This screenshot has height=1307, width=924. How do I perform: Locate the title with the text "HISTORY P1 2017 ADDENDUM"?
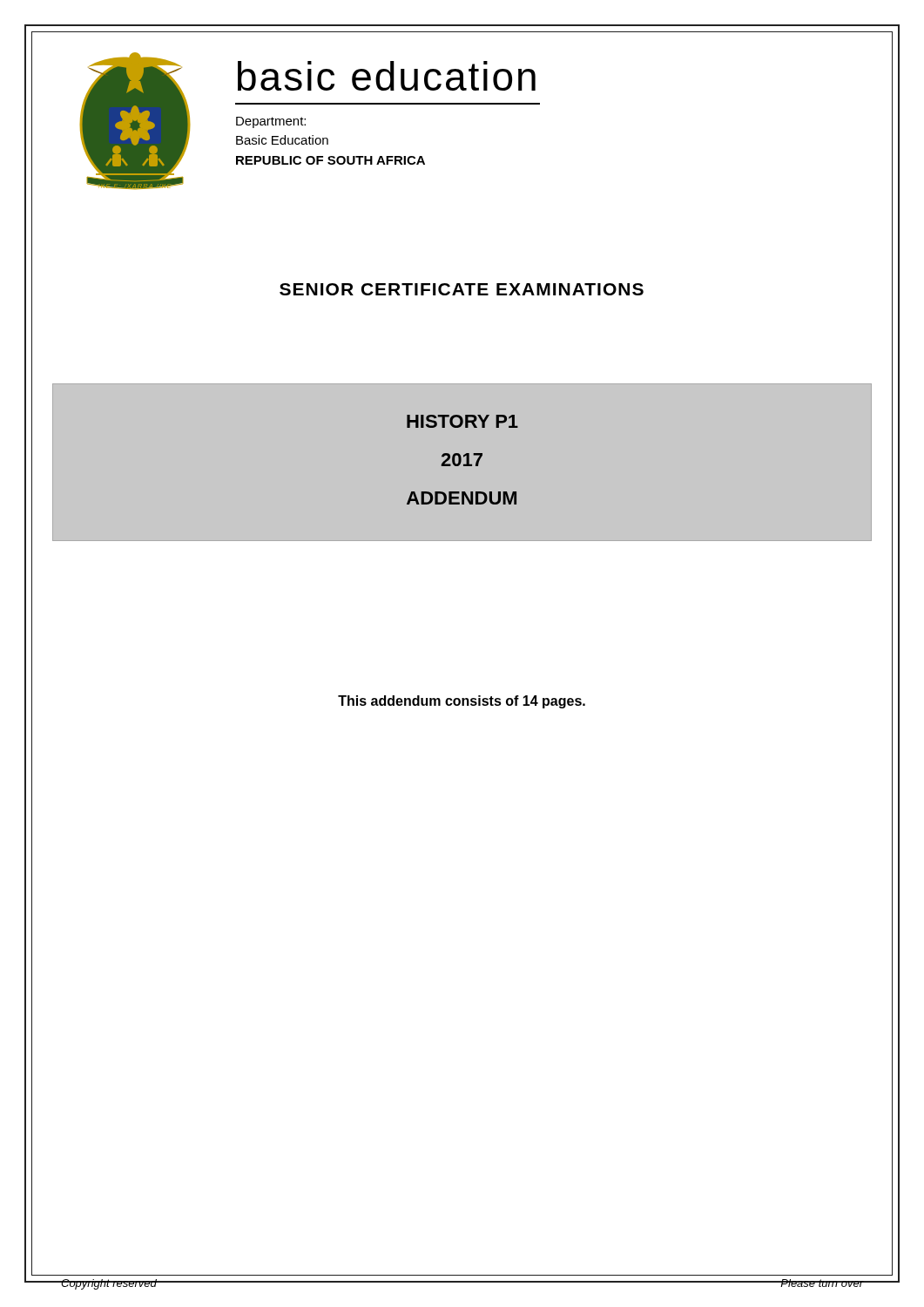pos(462,460)
